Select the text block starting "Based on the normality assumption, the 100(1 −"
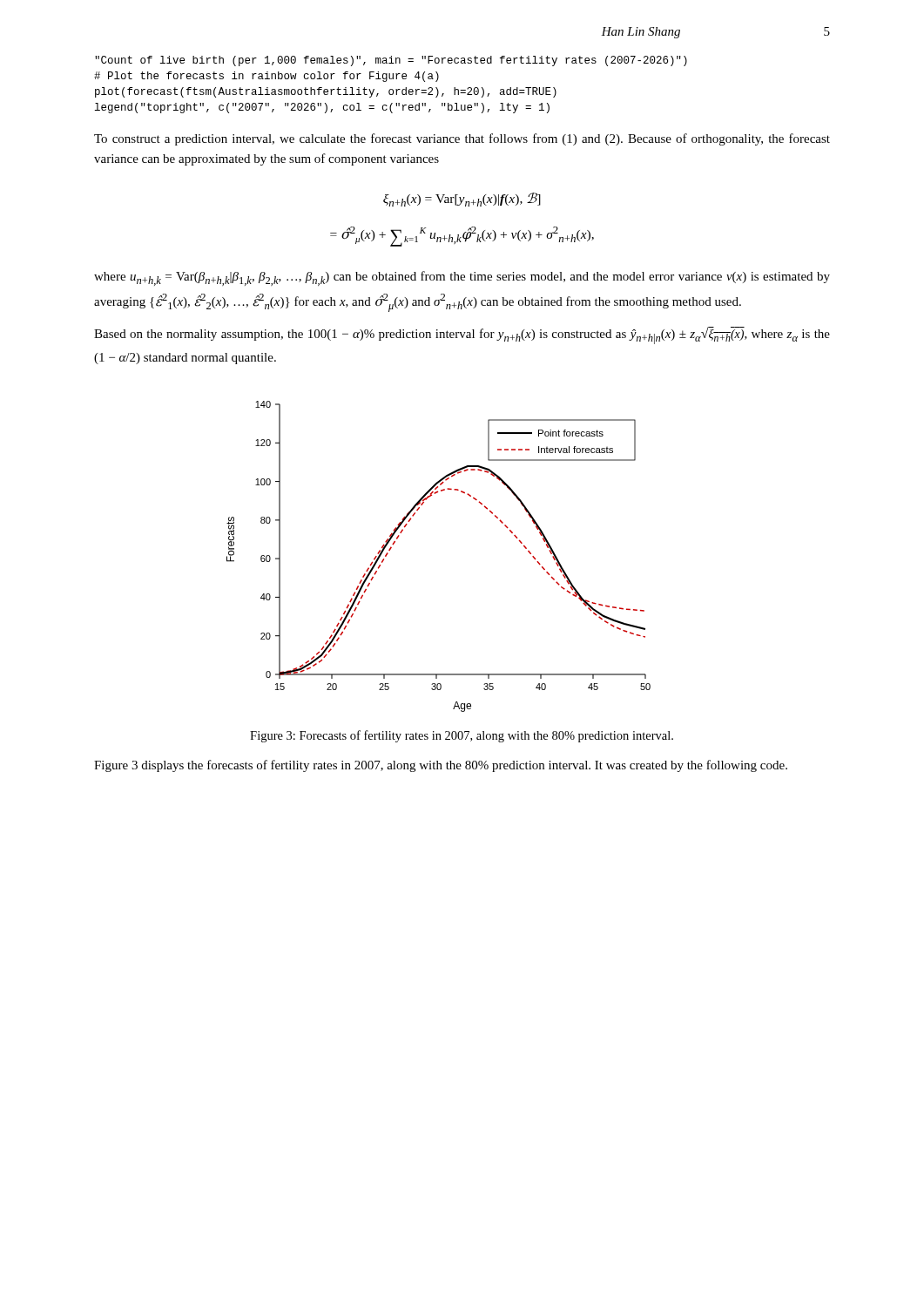This screenshot has width=924, height=1307. [462, 345]
